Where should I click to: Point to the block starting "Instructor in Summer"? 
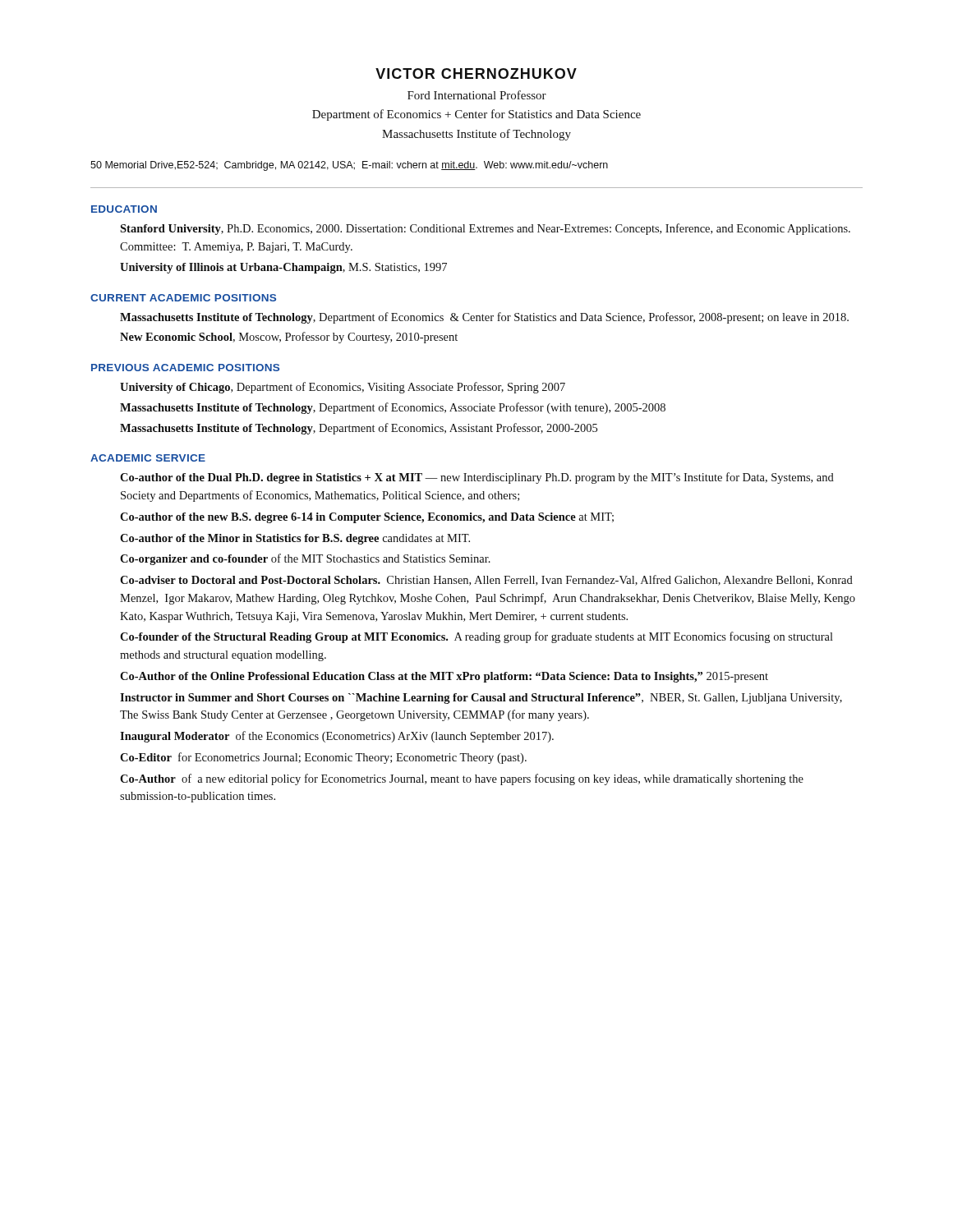click(481, 706)
